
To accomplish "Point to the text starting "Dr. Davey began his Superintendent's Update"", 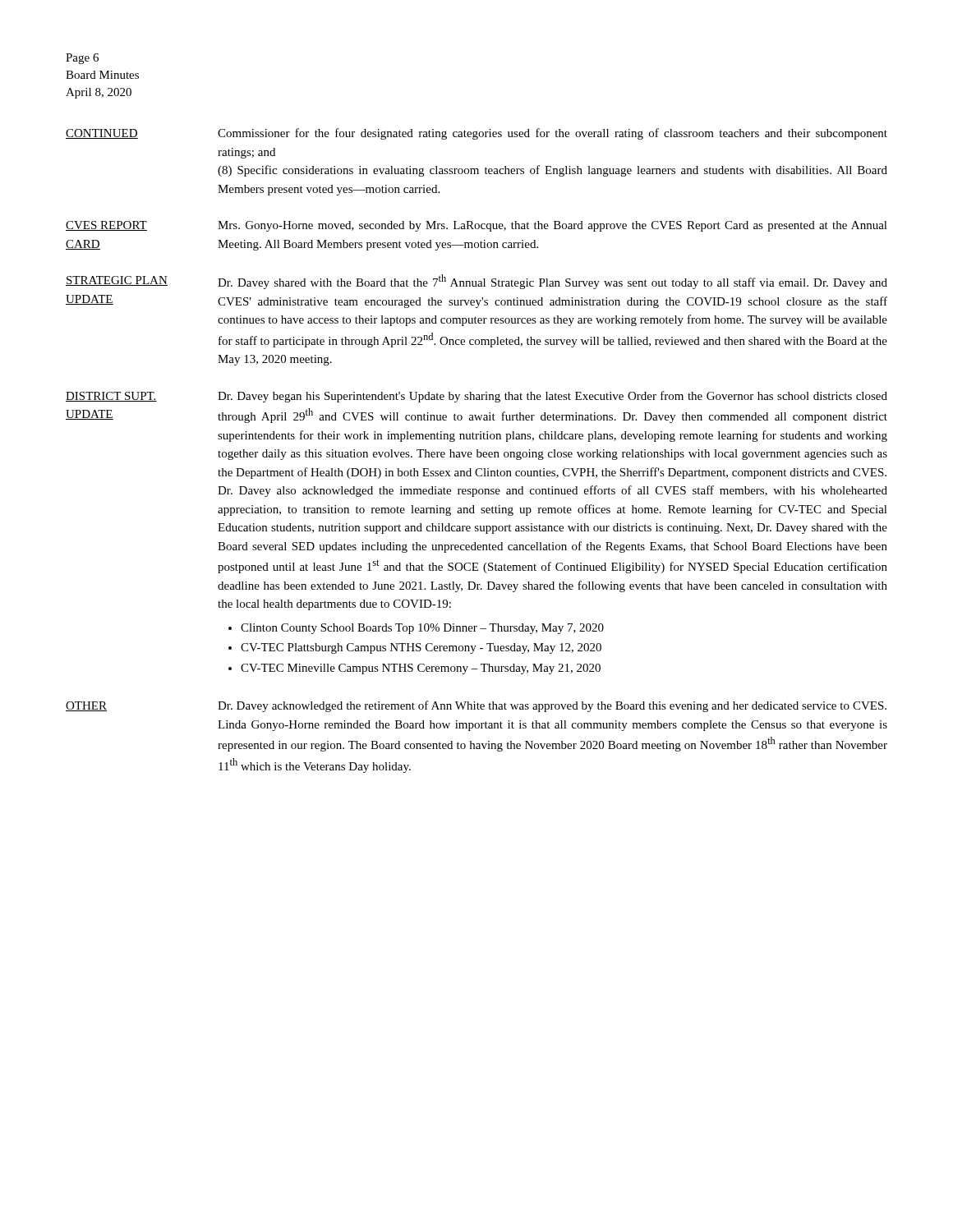I will click(x=552, y=532).
